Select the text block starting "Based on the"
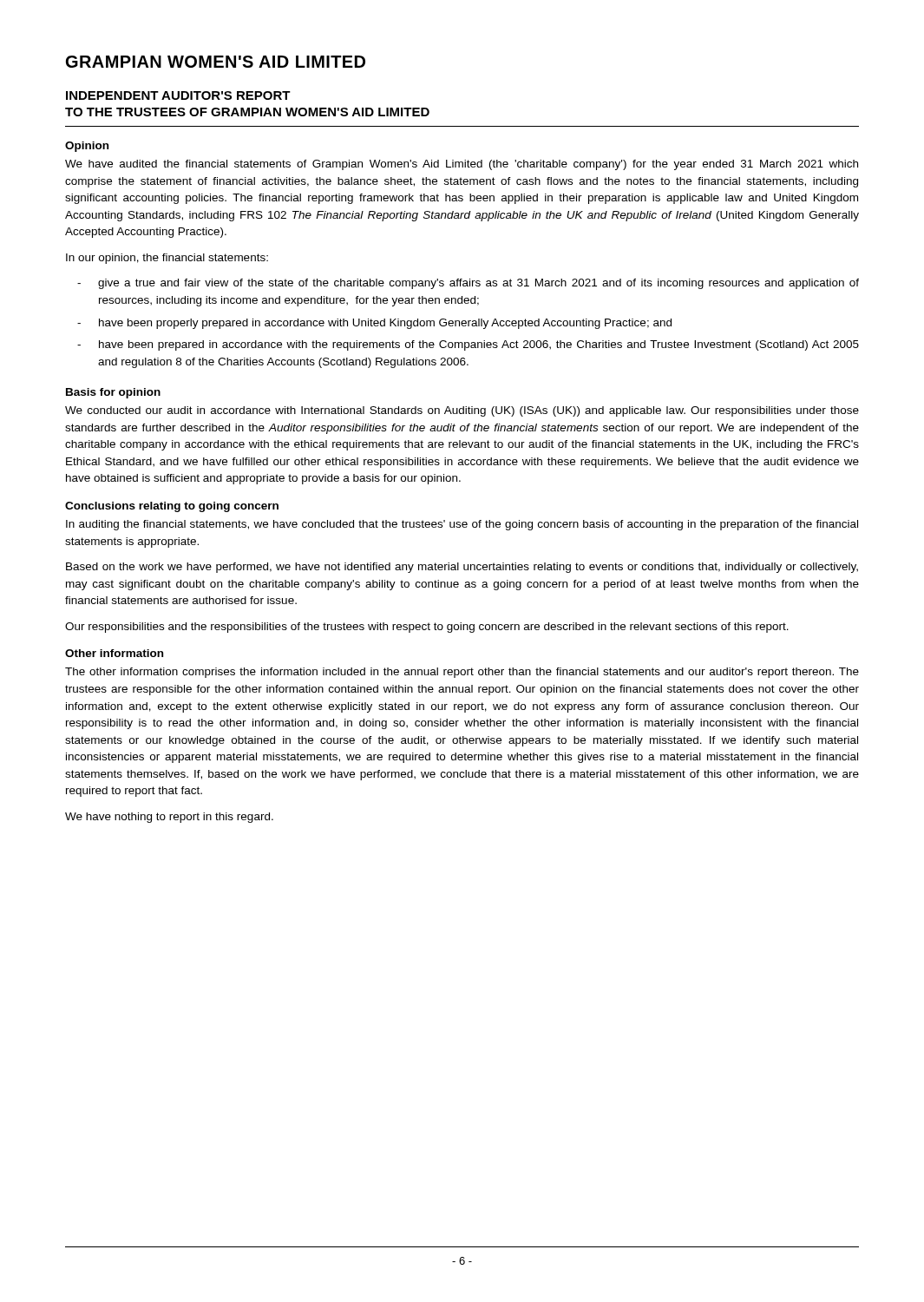This screenshot has width=924, height=1302. pyautogui.click(x=462, y=583)
